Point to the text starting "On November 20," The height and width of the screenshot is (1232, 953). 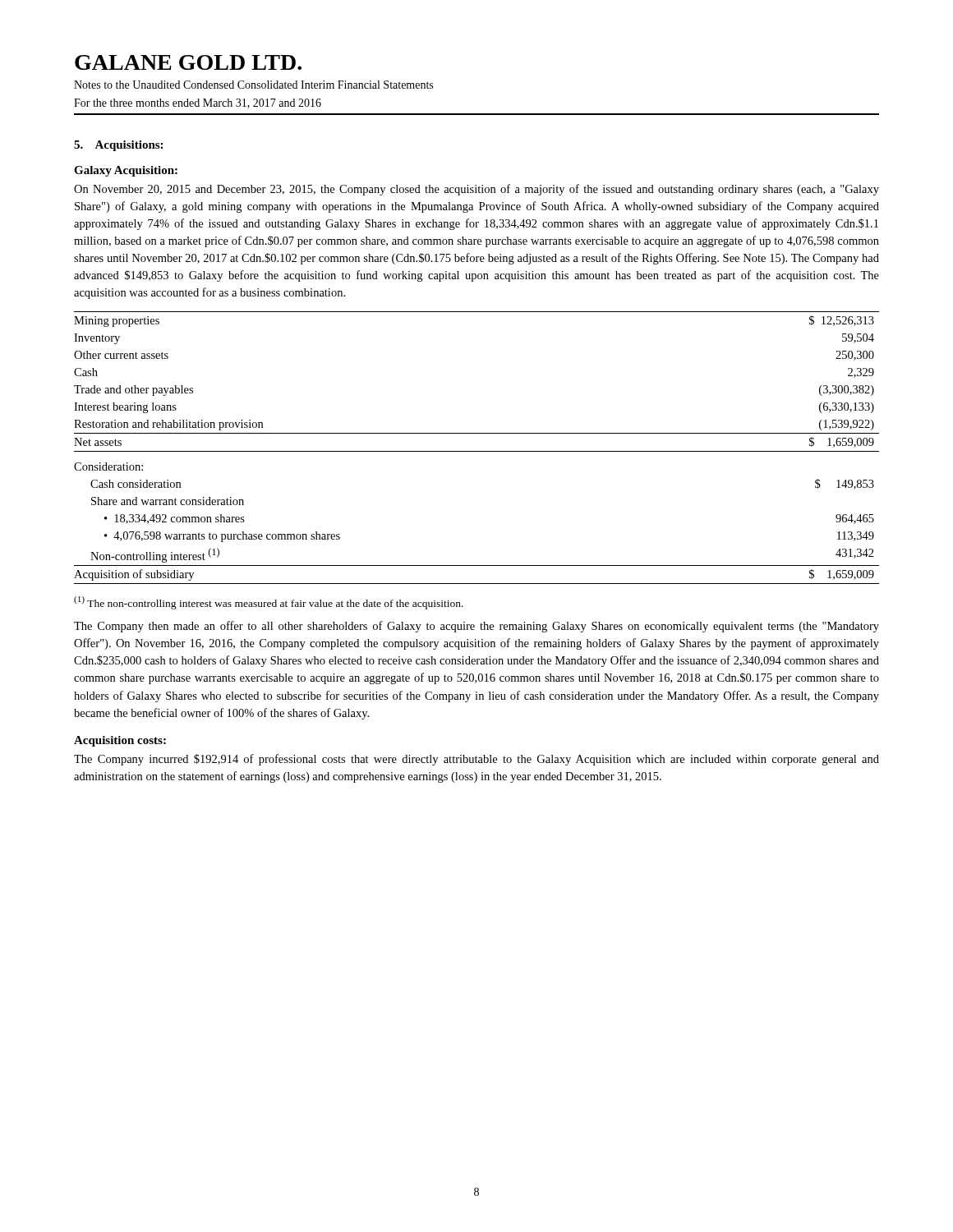[x=476, y=241]
